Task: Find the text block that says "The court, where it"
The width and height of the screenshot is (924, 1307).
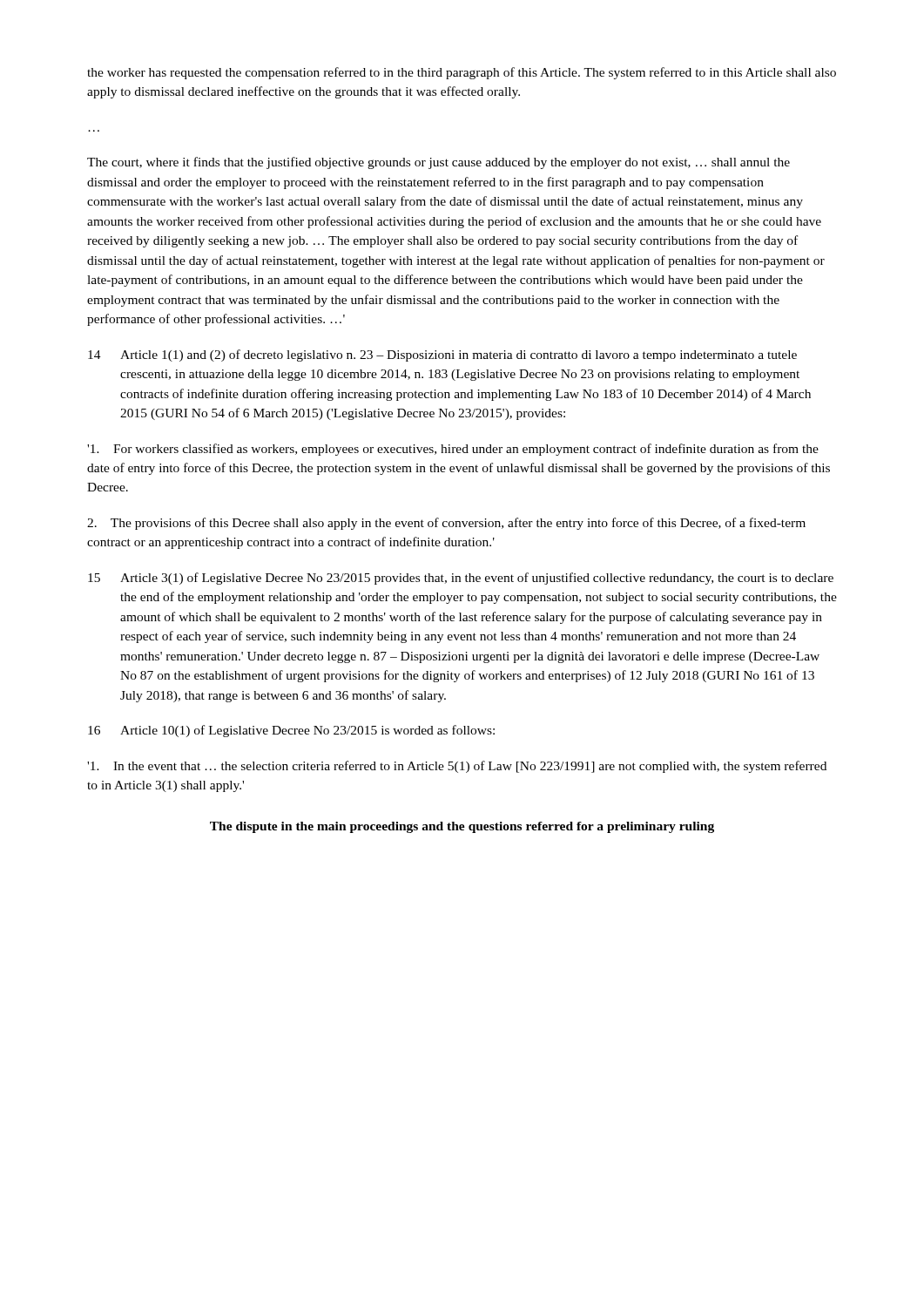Action: pyautogui.click(x=456, y=240)
